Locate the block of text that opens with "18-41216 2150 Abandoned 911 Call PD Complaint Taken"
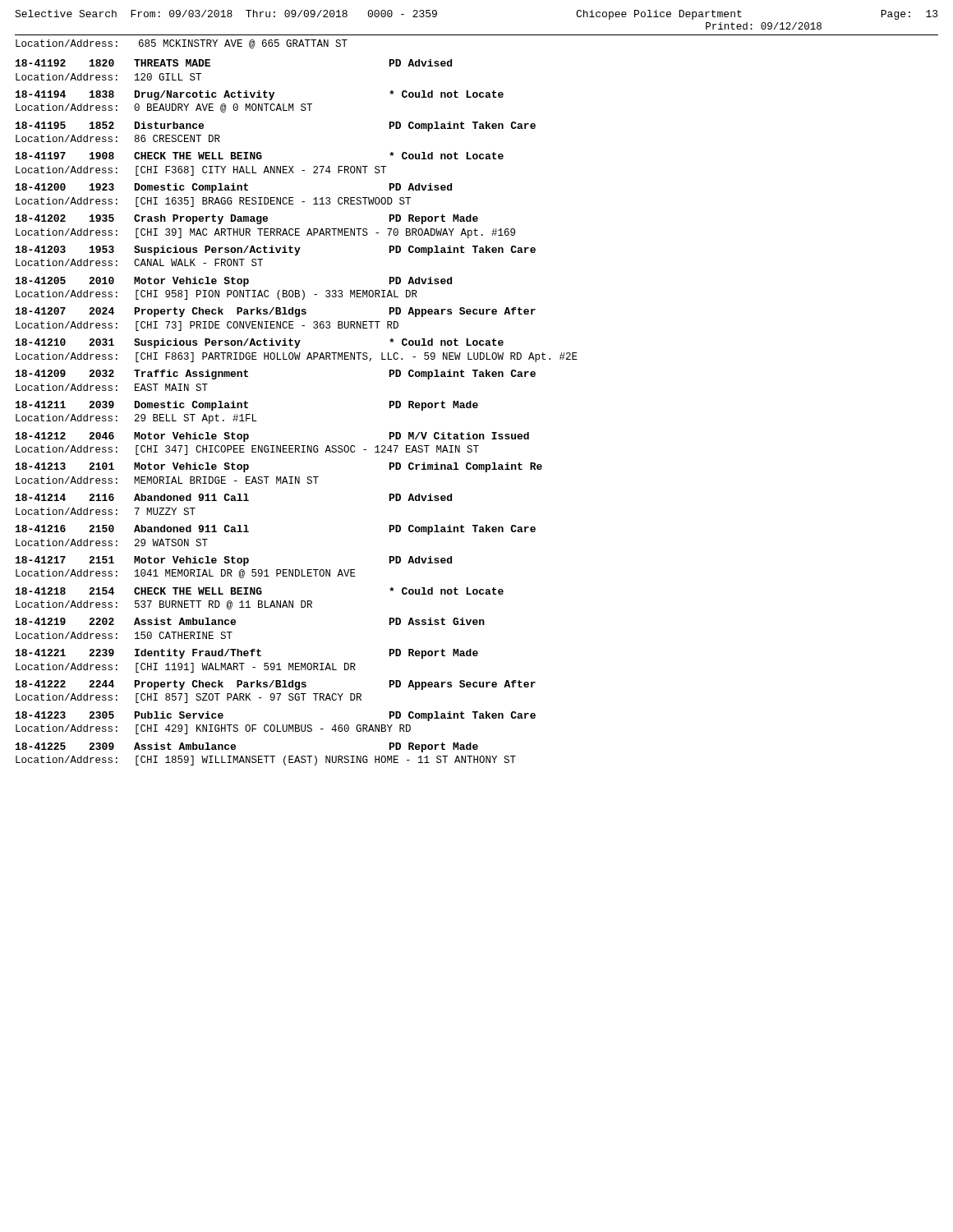This screenshot has width=953, height=1232. click(x=476, y=536)
